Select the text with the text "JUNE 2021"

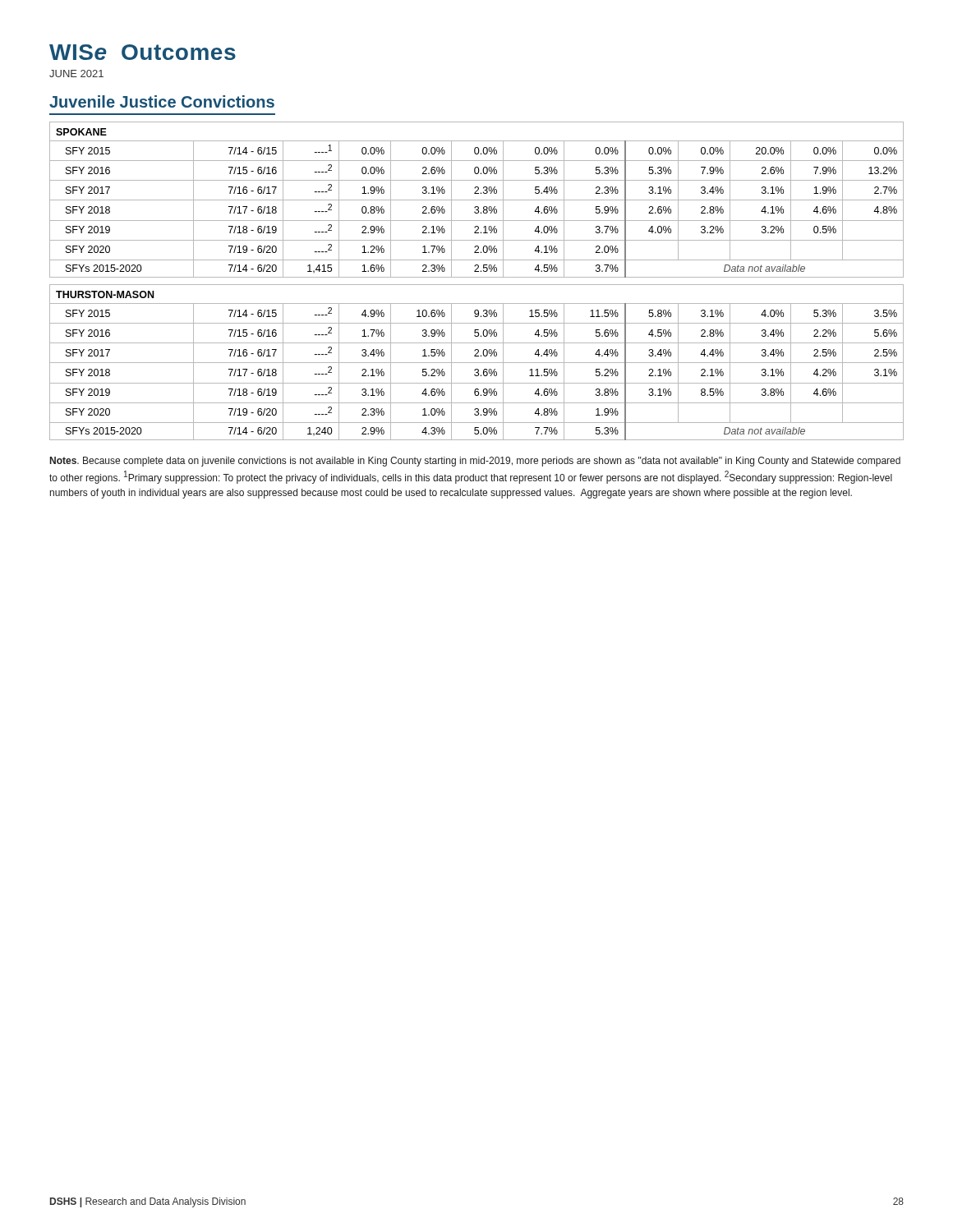click(x=77, y=74)
